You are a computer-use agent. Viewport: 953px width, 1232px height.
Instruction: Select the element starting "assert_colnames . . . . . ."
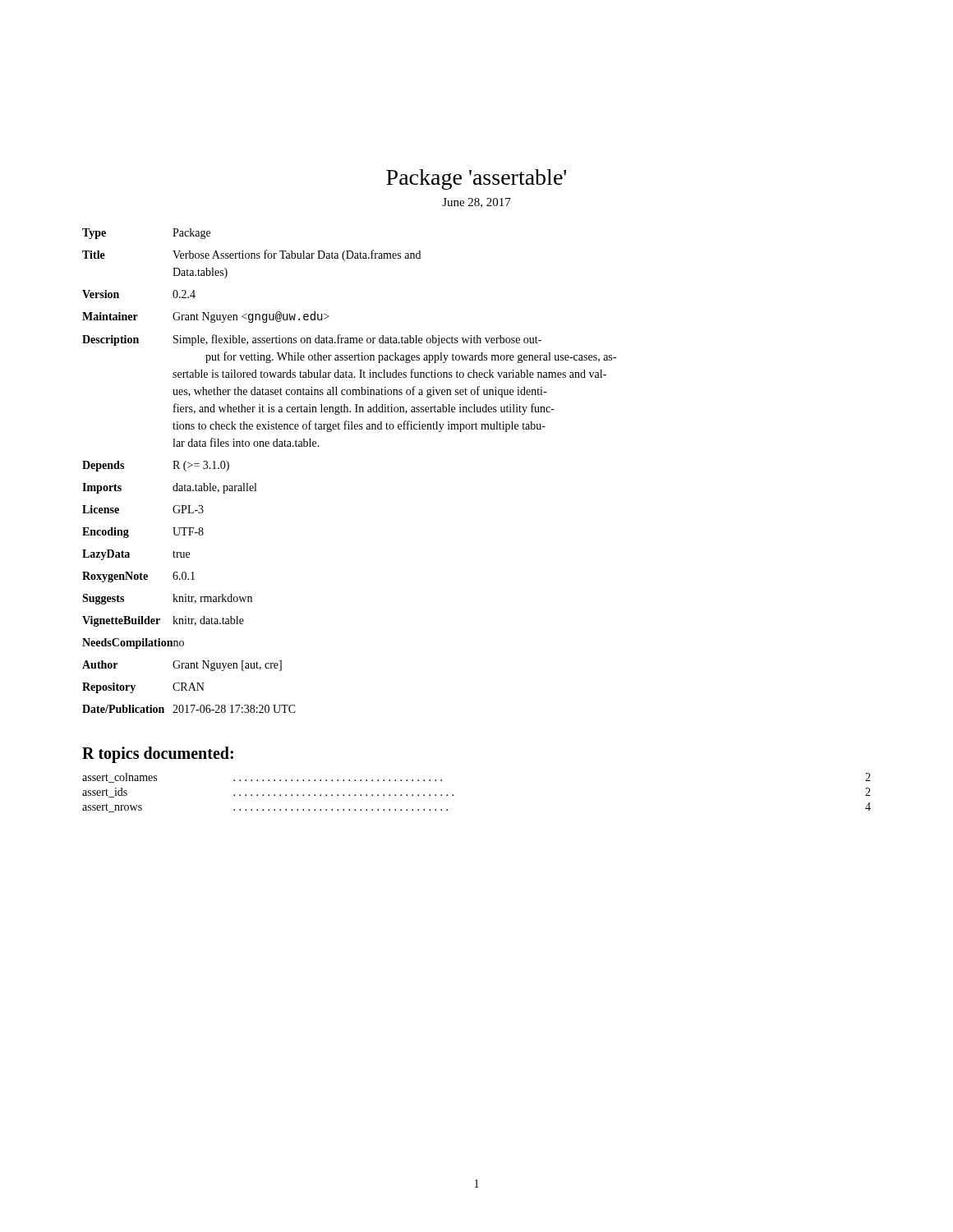click(x=115, y=777)
